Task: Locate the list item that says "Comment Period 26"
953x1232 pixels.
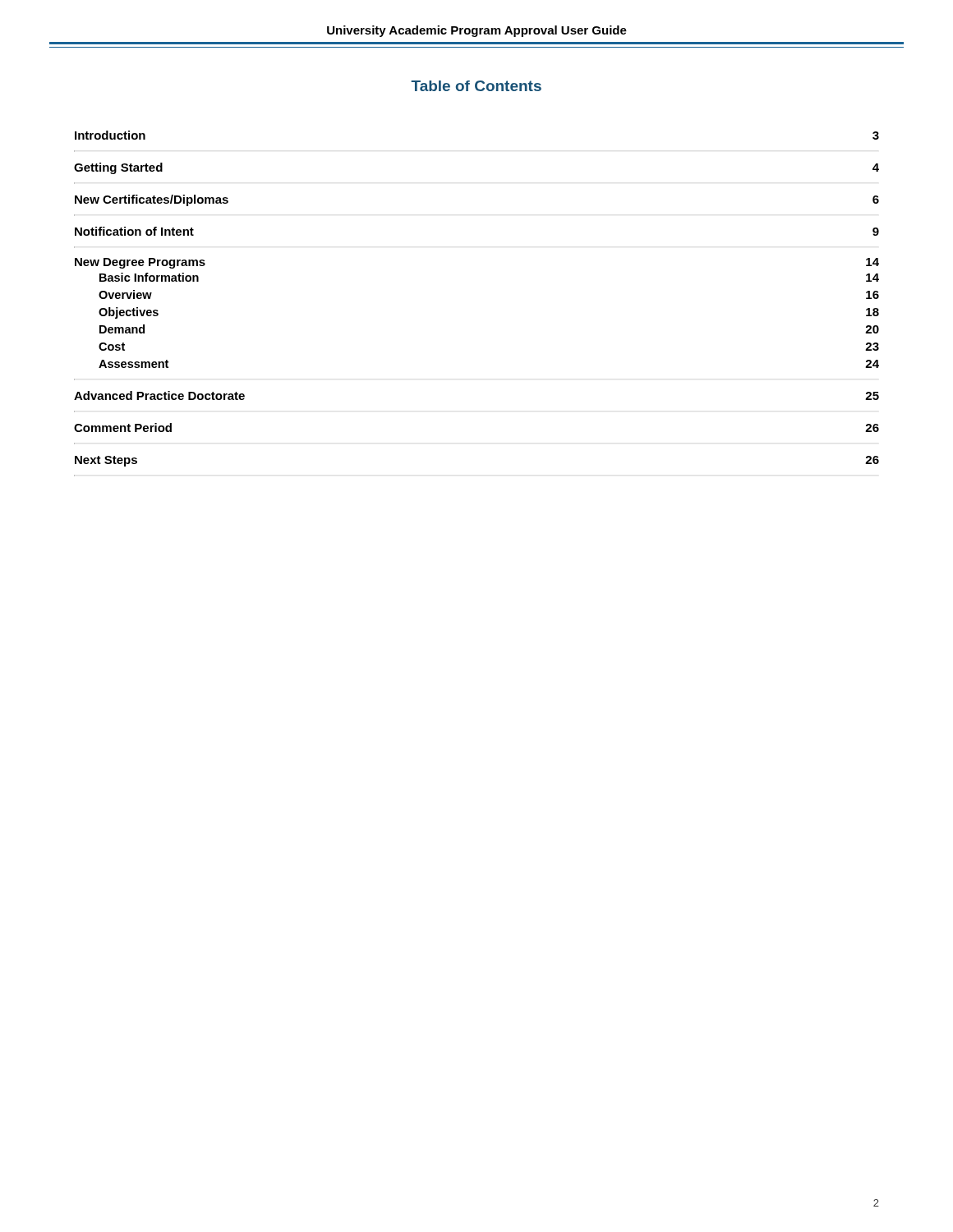Action: coord(125,428)
